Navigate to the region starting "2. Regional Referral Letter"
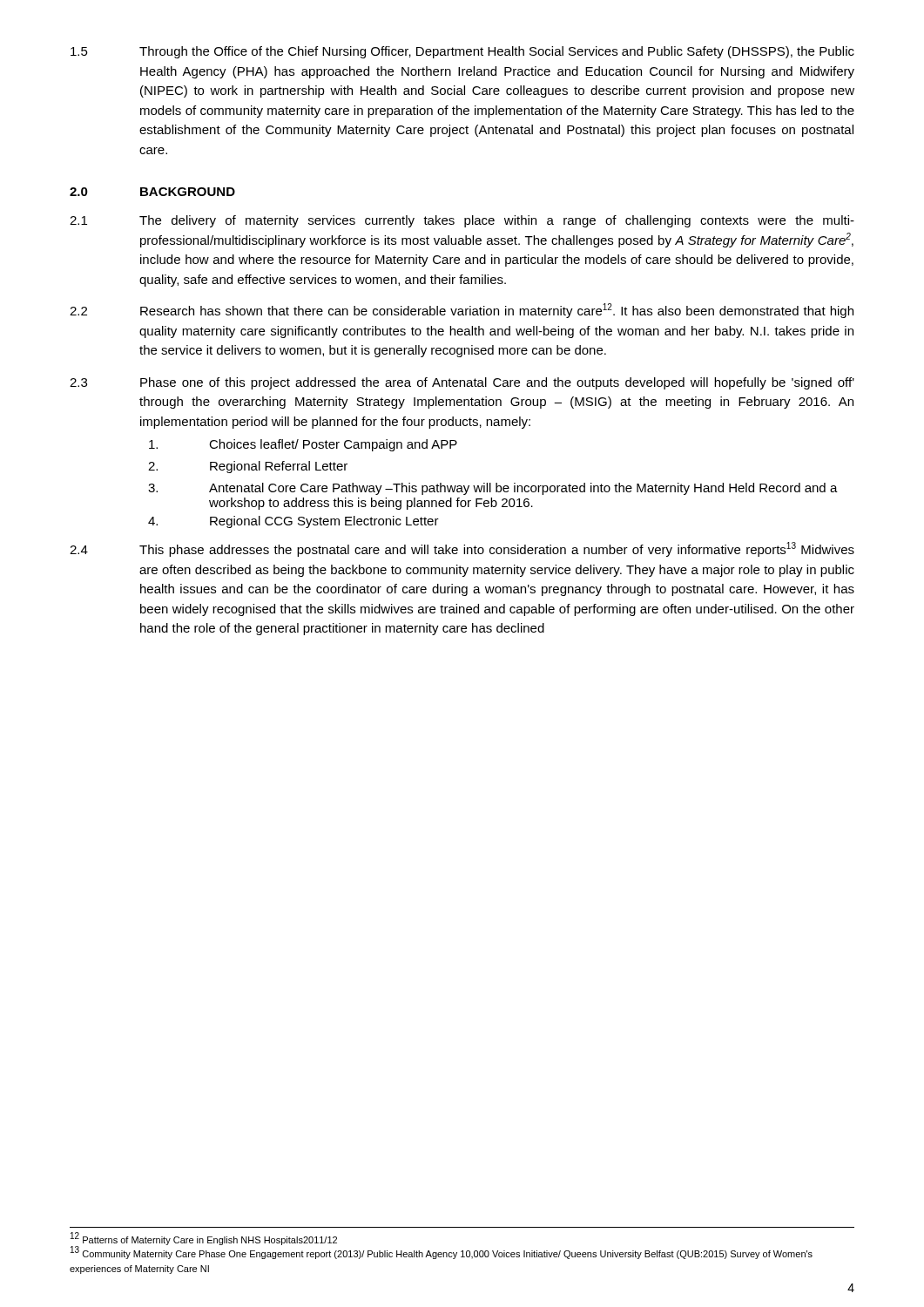The image size is (924, 1307). (248, 467)
